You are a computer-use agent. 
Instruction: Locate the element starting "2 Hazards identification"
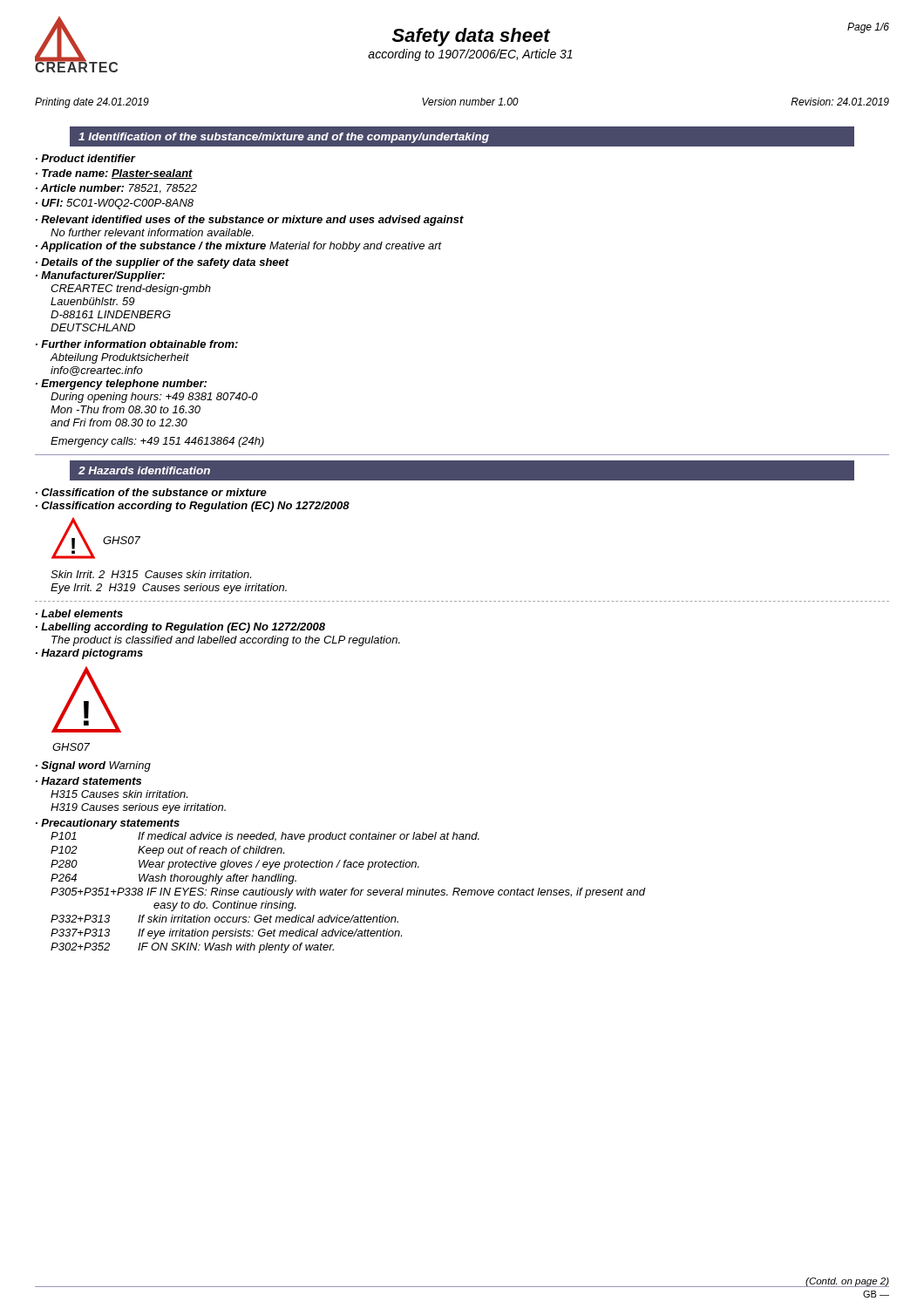click(145, 470)
